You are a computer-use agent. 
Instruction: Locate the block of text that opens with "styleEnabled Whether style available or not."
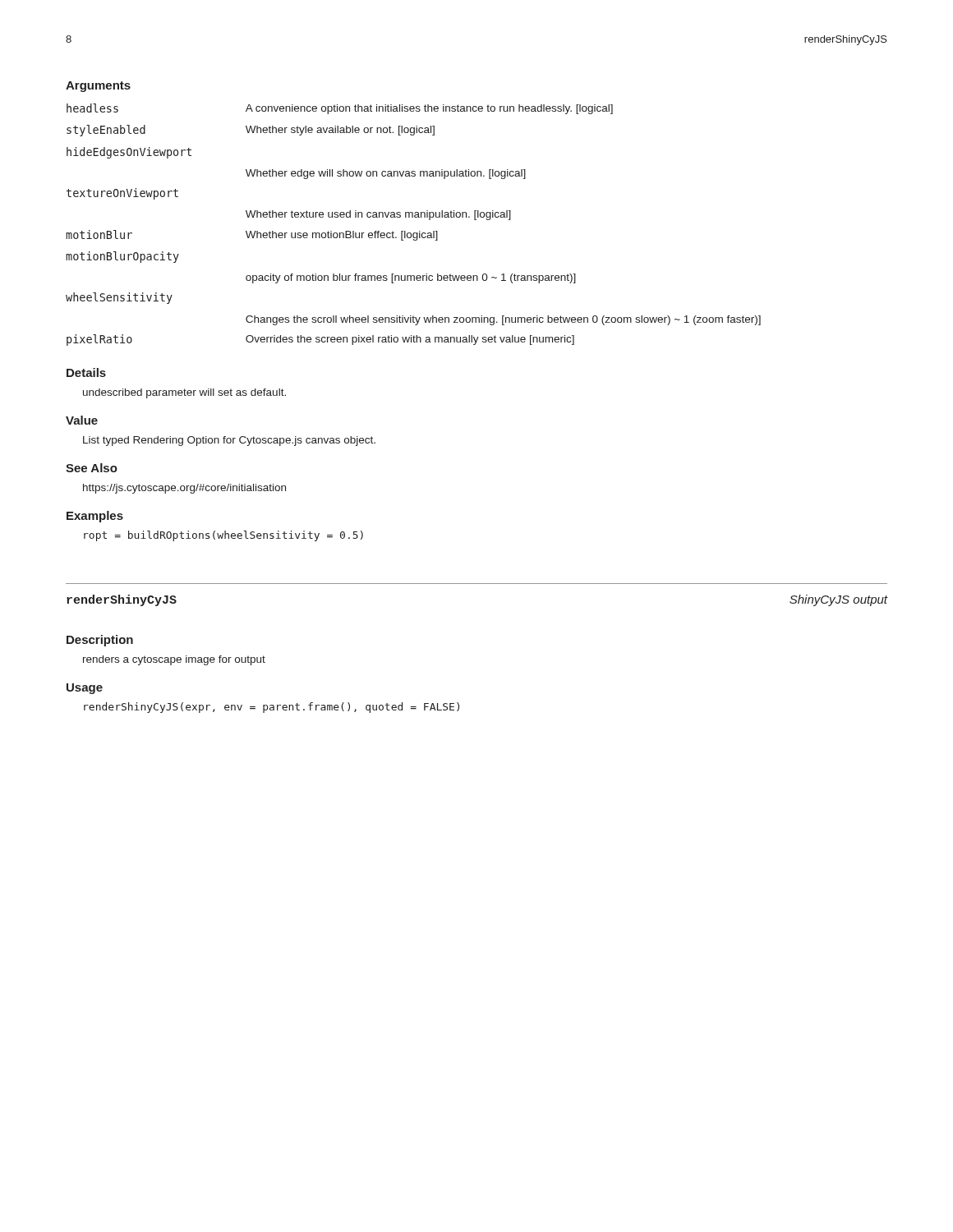click(x=251, y=131)
